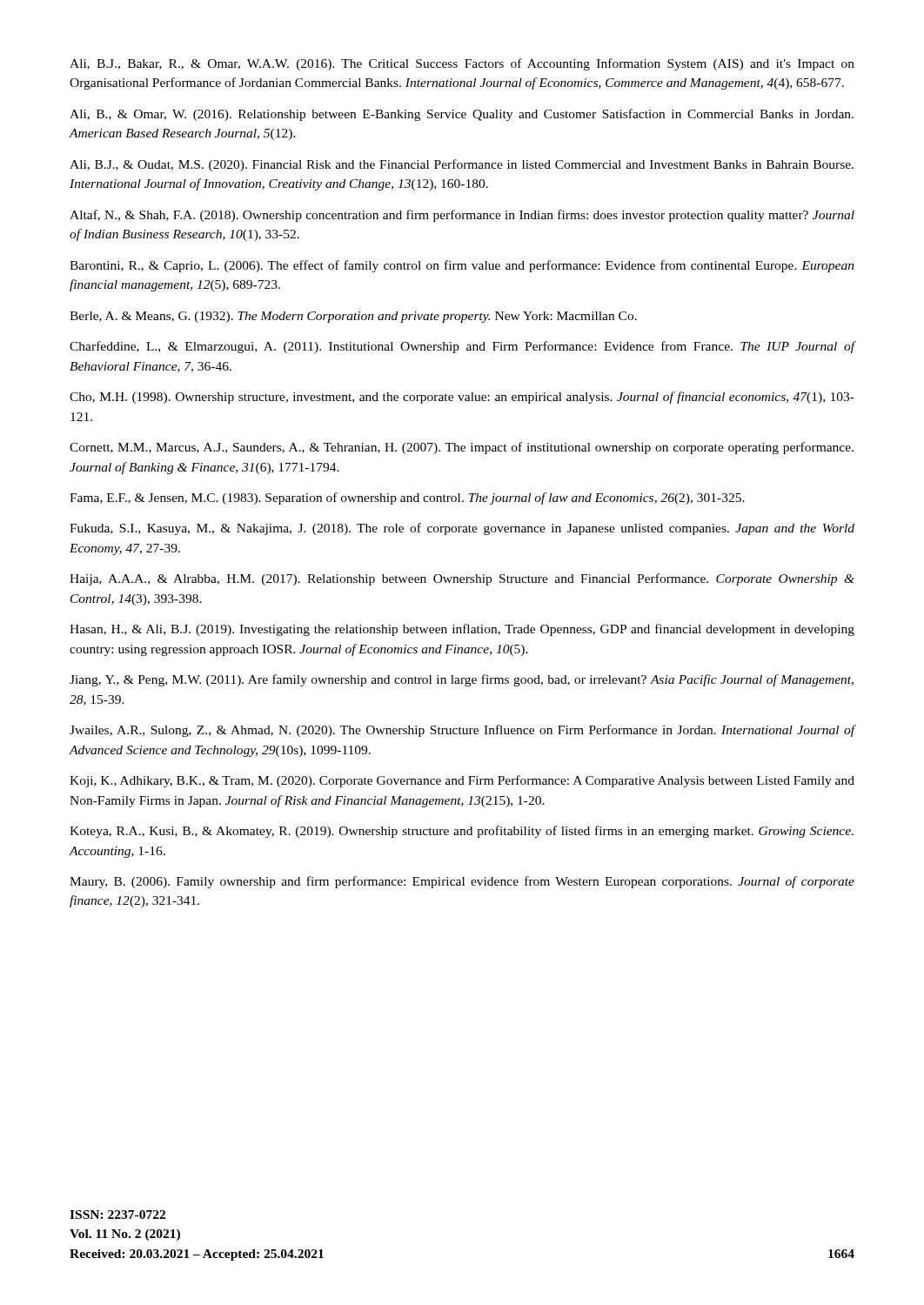Select the list item that says "Altaf, N., & Shah, F.A. (2018). Ownership"
This screenshot has width=924, height=1305.
click(462, 224)
